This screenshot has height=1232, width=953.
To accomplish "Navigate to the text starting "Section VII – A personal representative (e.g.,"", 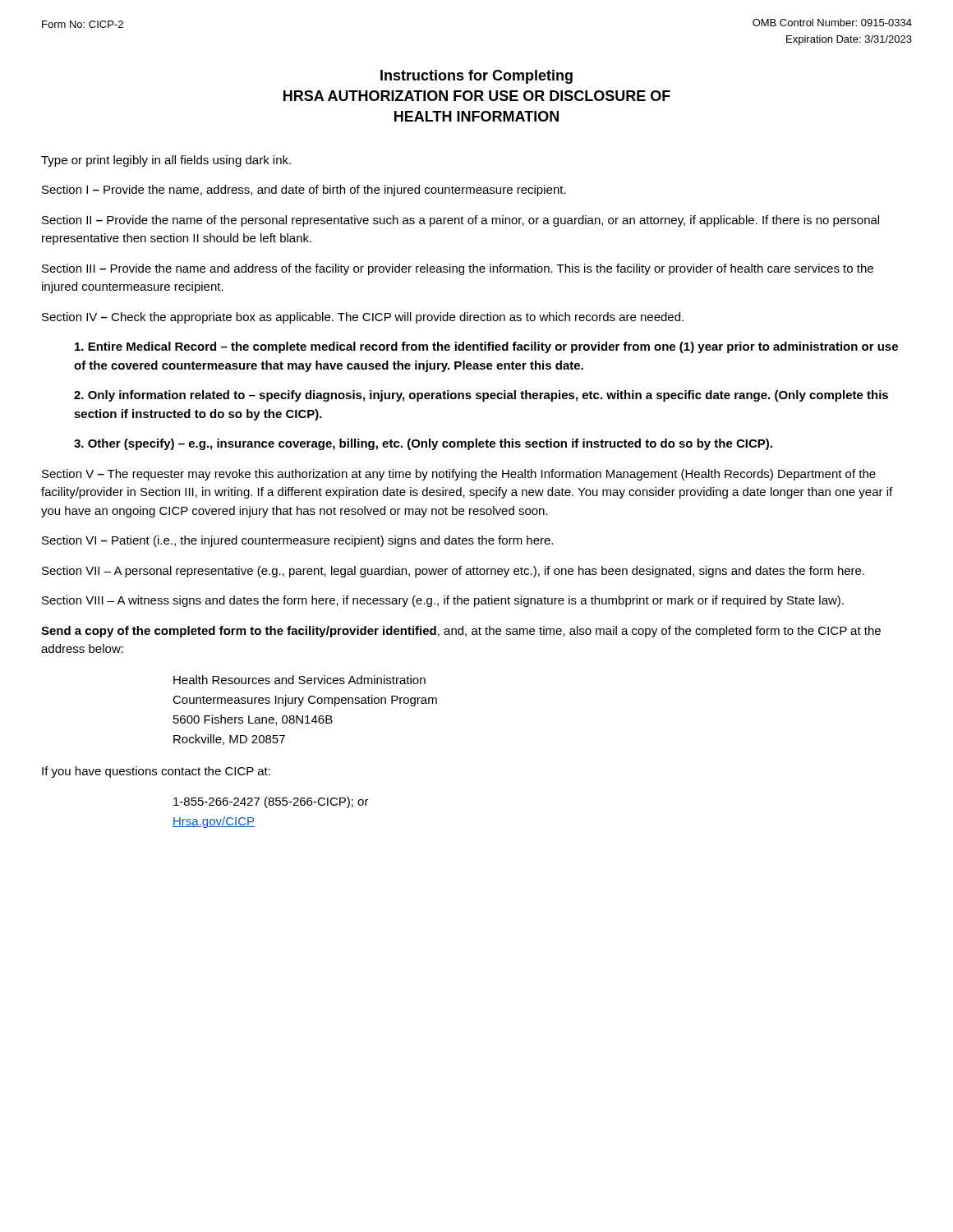I will click(x=453, y=570).
